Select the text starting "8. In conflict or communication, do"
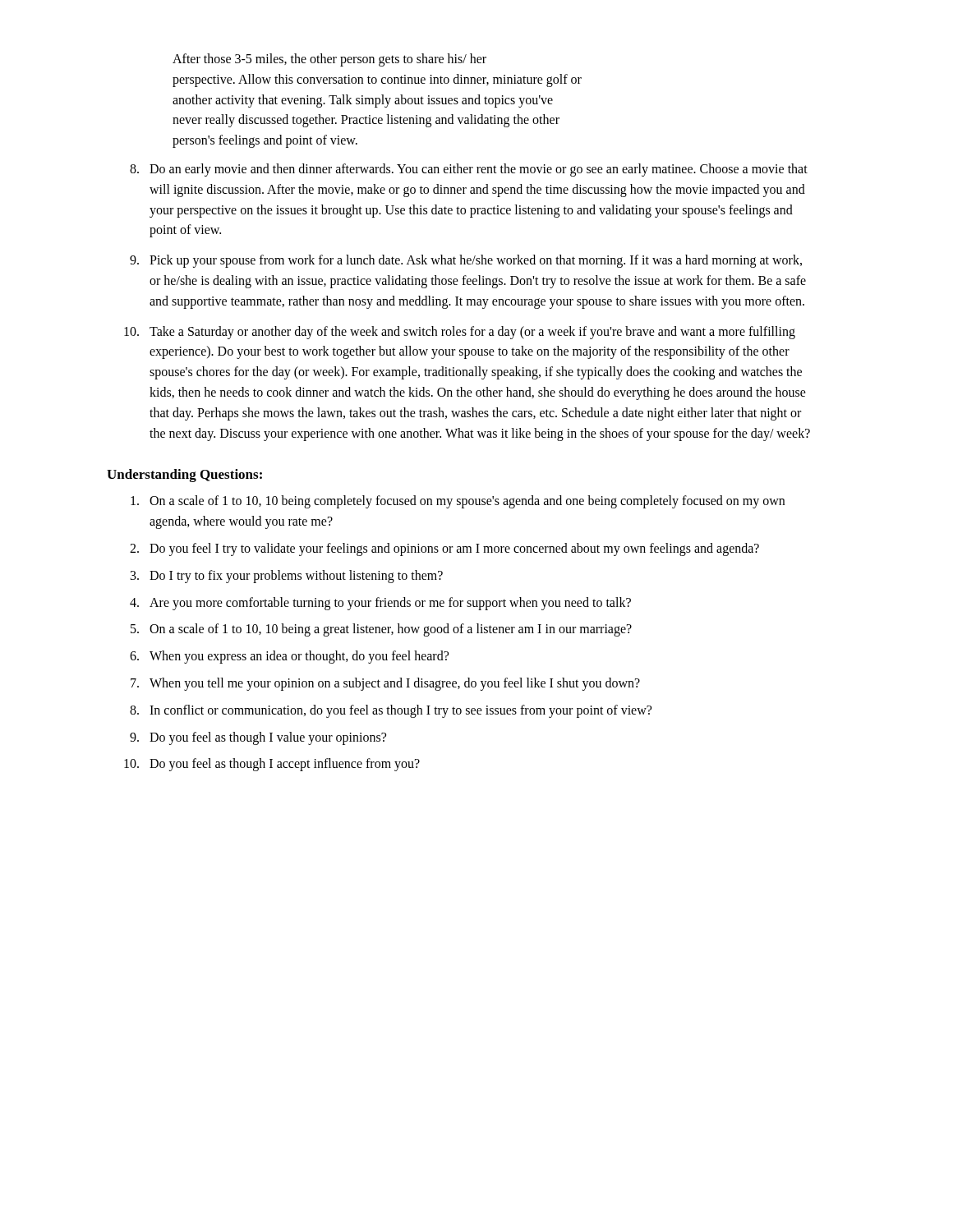The height and width of the screenshot is (1232, 953). coord(460,711)
